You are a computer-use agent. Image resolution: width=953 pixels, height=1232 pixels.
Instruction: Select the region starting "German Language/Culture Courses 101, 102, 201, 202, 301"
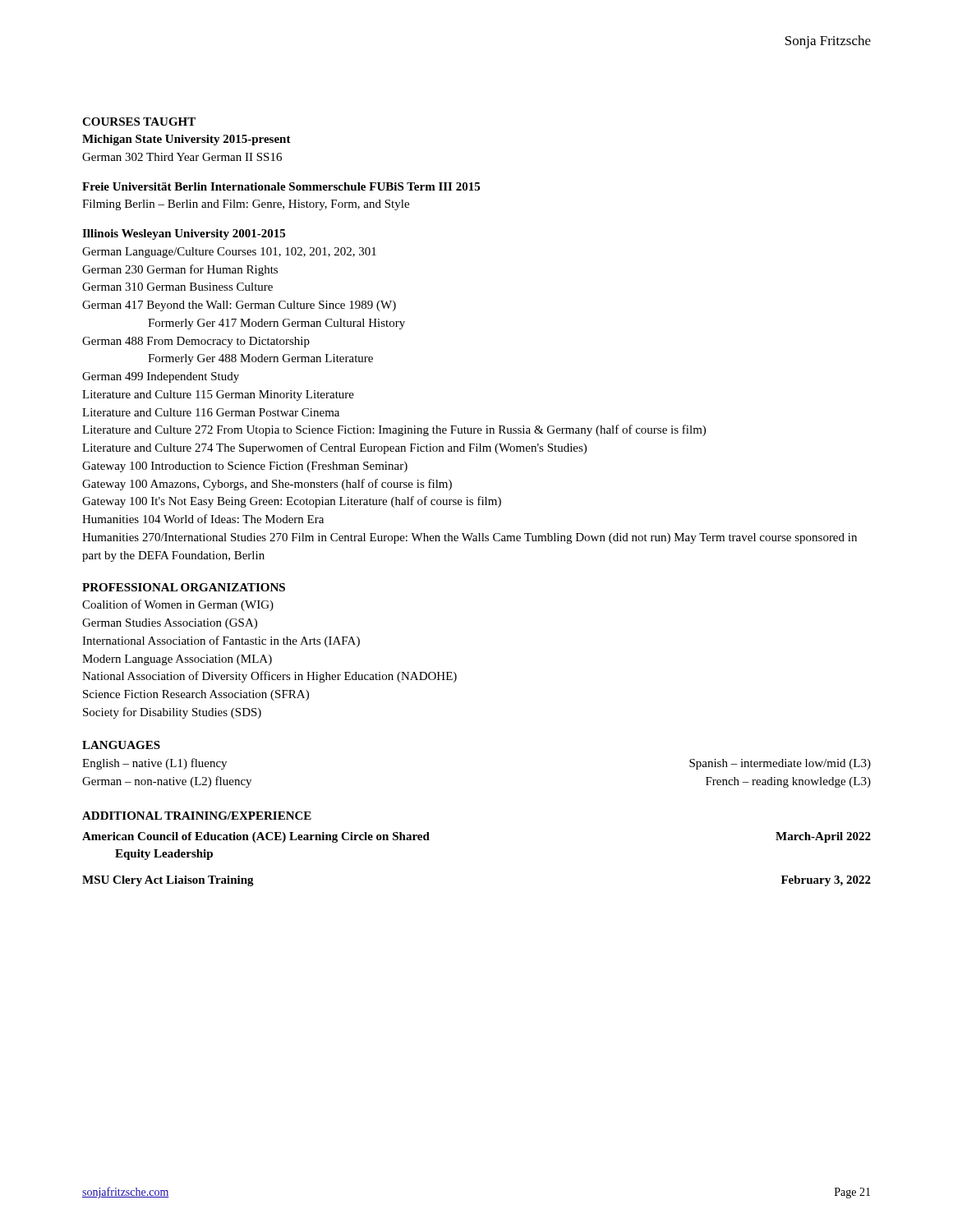pos(229,253)
